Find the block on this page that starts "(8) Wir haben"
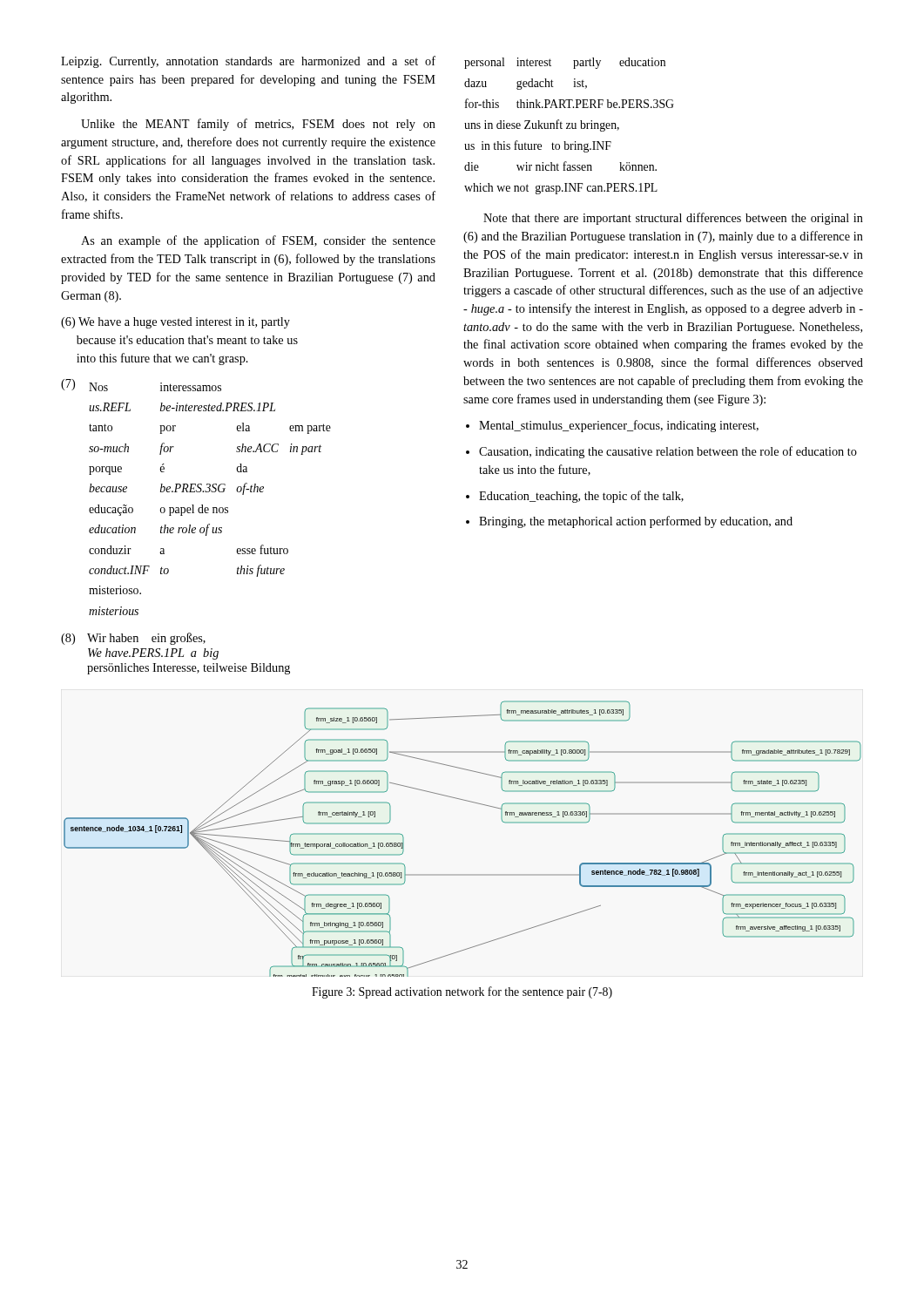The height and width of the screenshot is (1307, 924). [248, 653]
